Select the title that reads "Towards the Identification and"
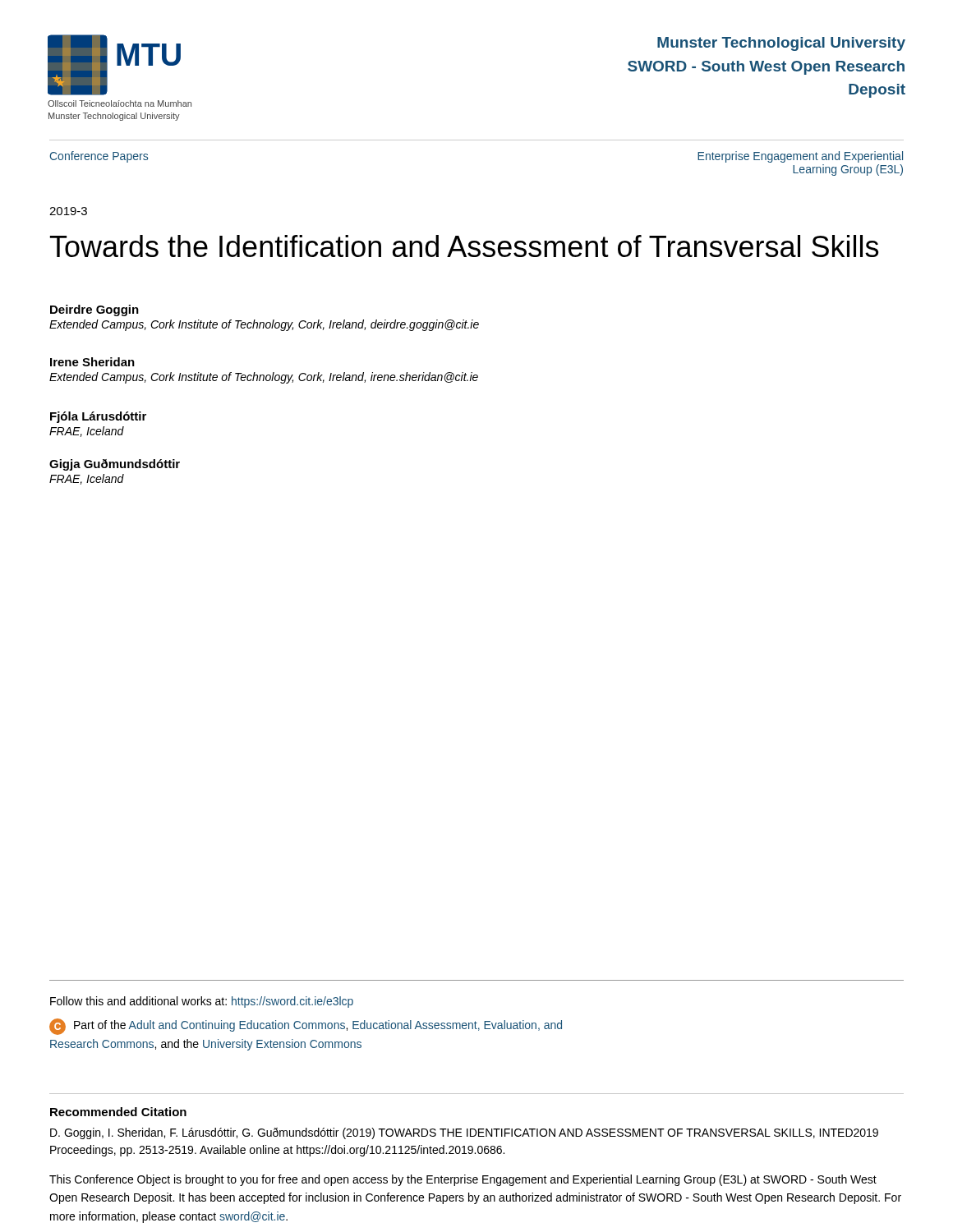This screenshot has height=1232, width=953. click(x=464, y=247)
